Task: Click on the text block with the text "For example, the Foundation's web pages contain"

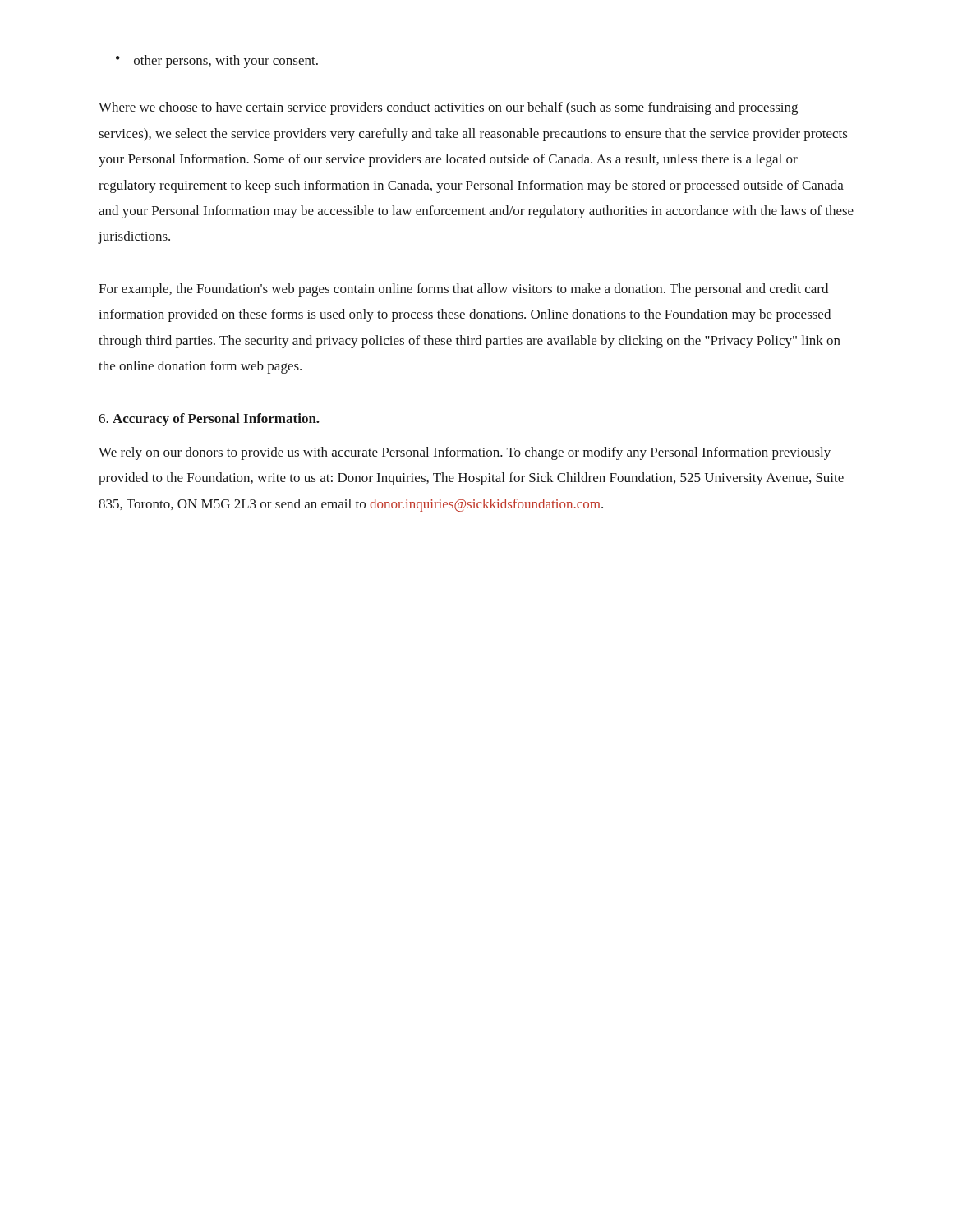Action: [x=469, y=327]
